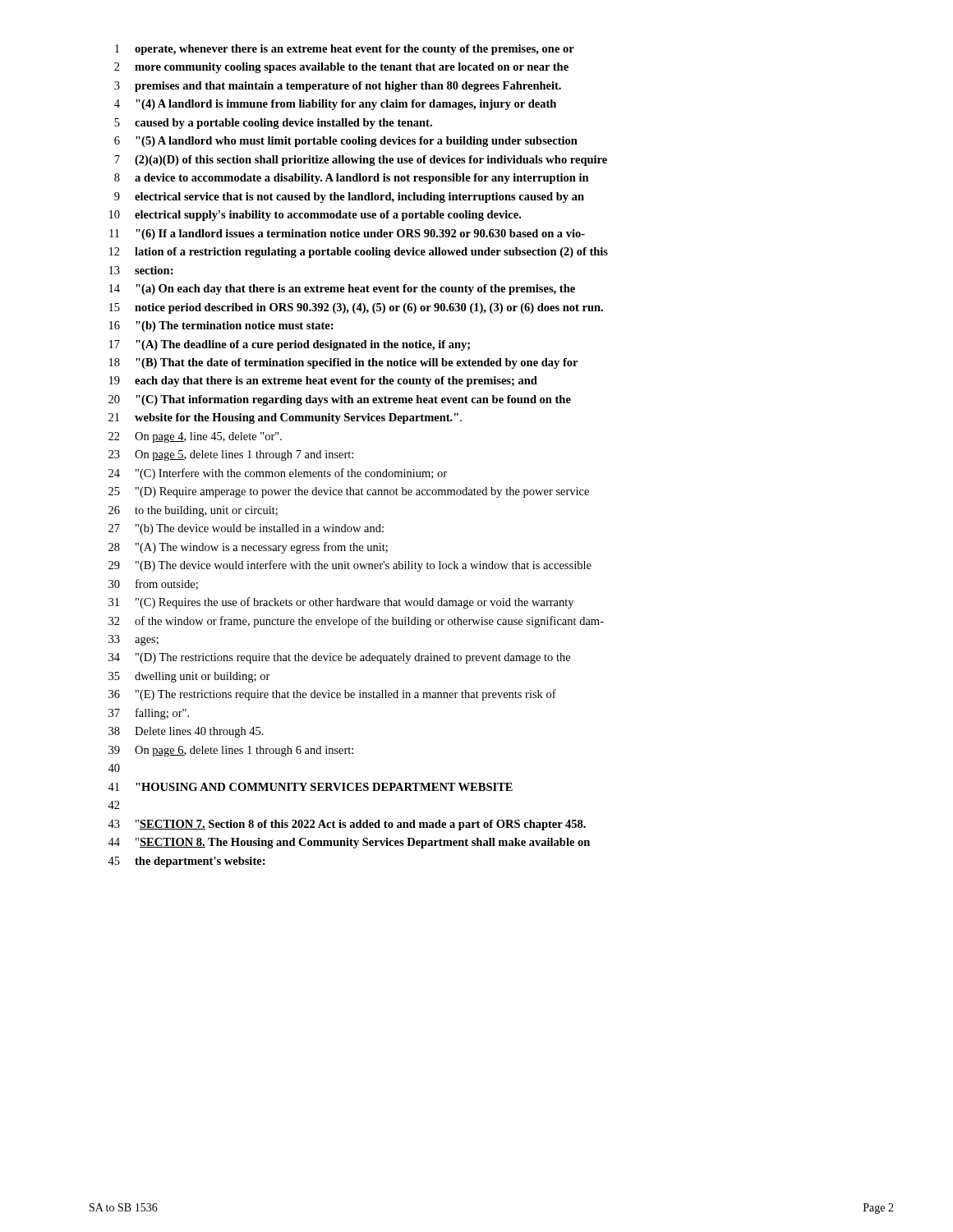This screenshot has width=953, height=1232.
Task: Point to the block beginning "7 (2)(a)(D) of this section shall prioritize"
Action: [348, 159]
